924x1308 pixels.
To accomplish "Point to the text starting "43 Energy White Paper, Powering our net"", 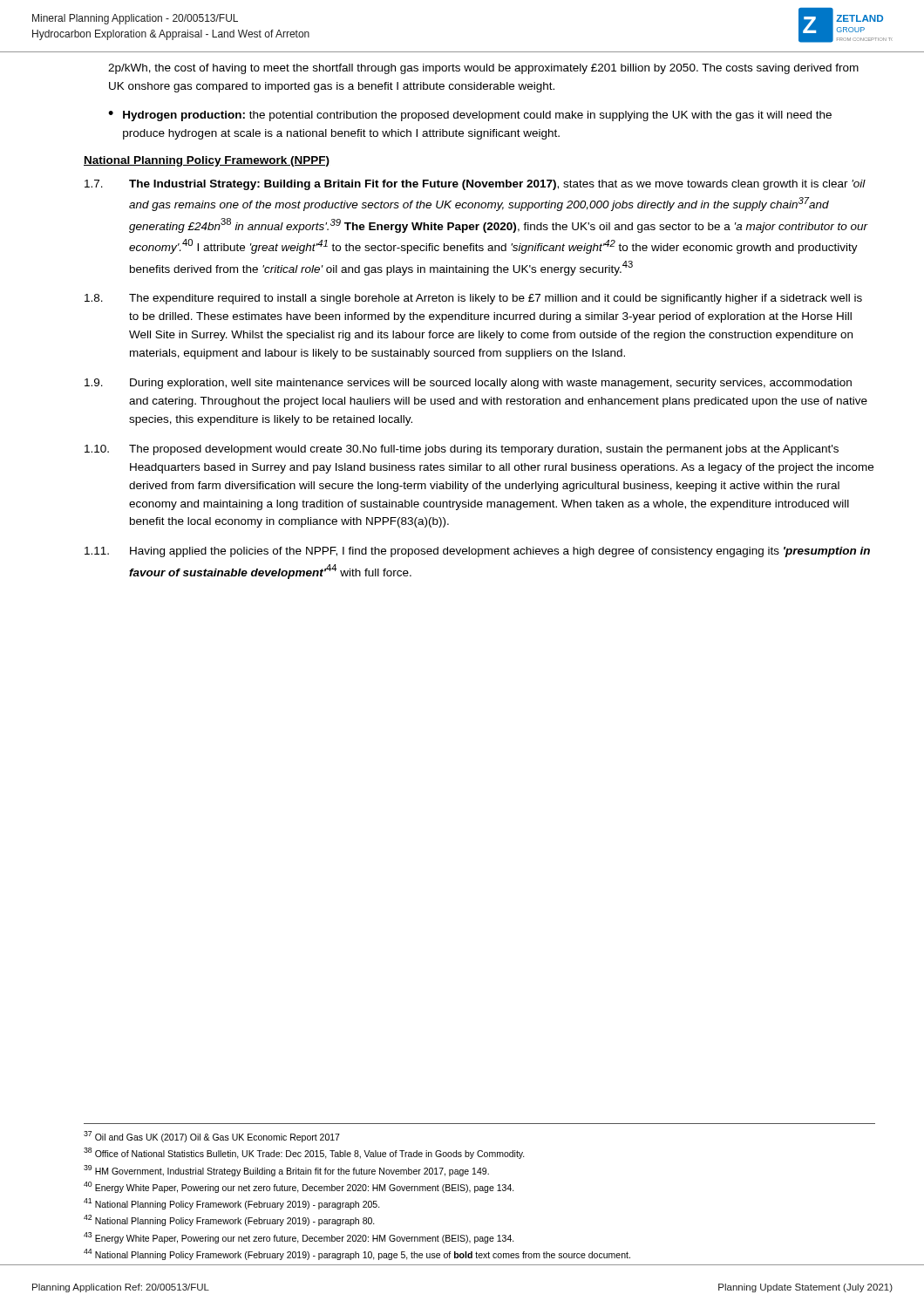I will coord(299,1236).
